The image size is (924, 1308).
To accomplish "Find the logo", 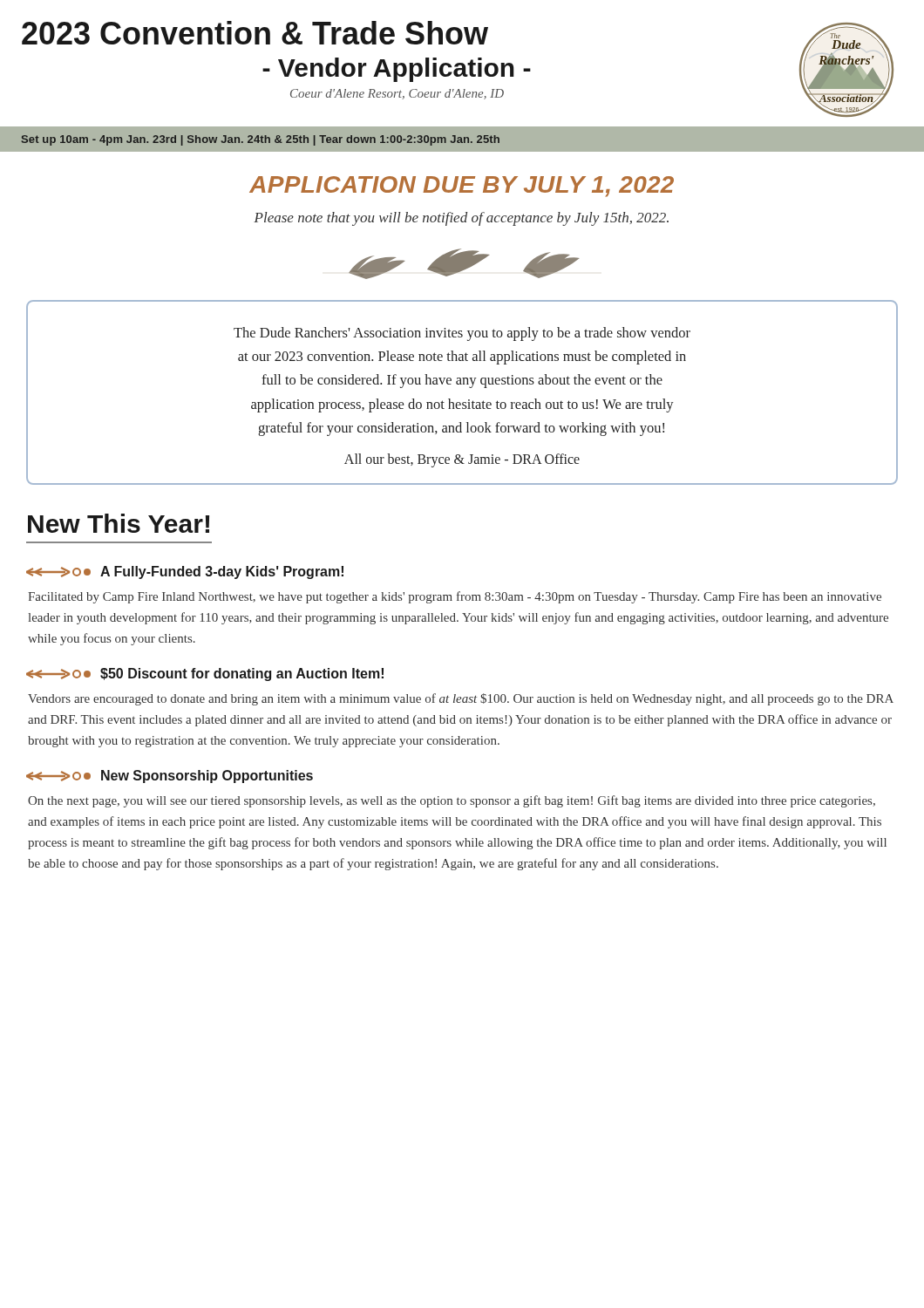I will (x=846, y=69).
